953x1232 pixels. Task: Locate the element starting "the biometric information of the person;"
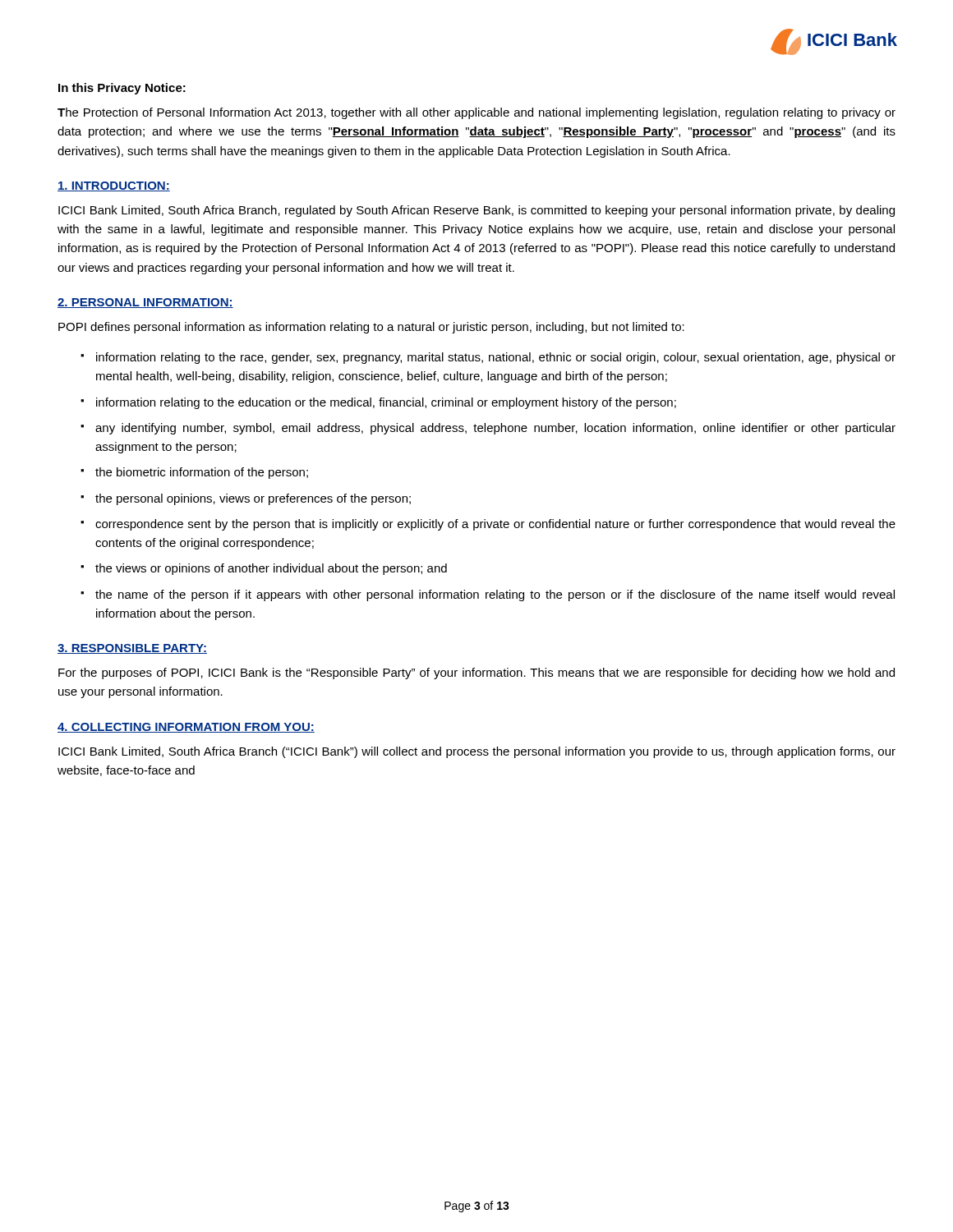pos(202,472)
